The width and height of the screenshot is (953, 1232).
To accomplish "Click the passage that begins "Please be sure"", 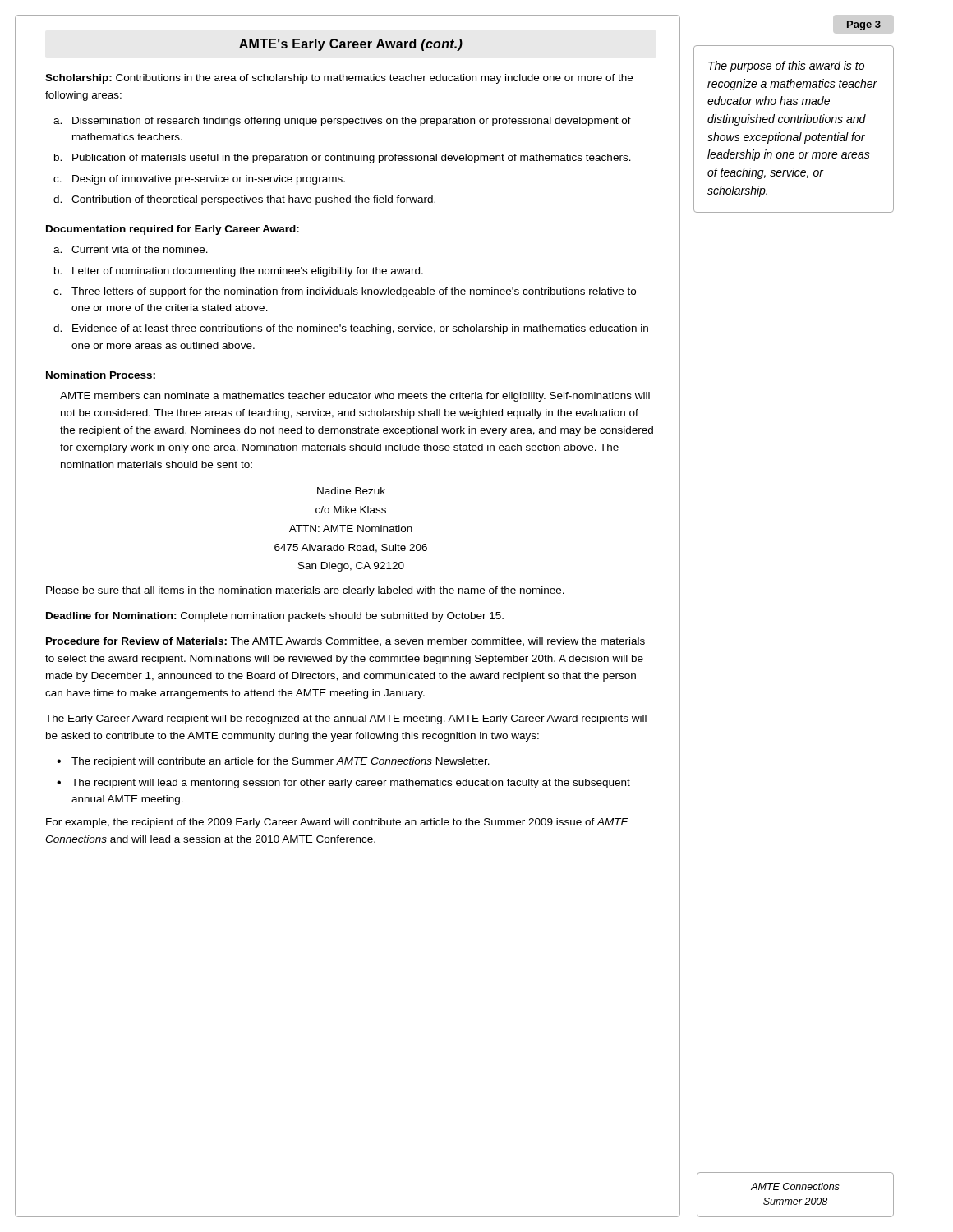I will [305, 590].
